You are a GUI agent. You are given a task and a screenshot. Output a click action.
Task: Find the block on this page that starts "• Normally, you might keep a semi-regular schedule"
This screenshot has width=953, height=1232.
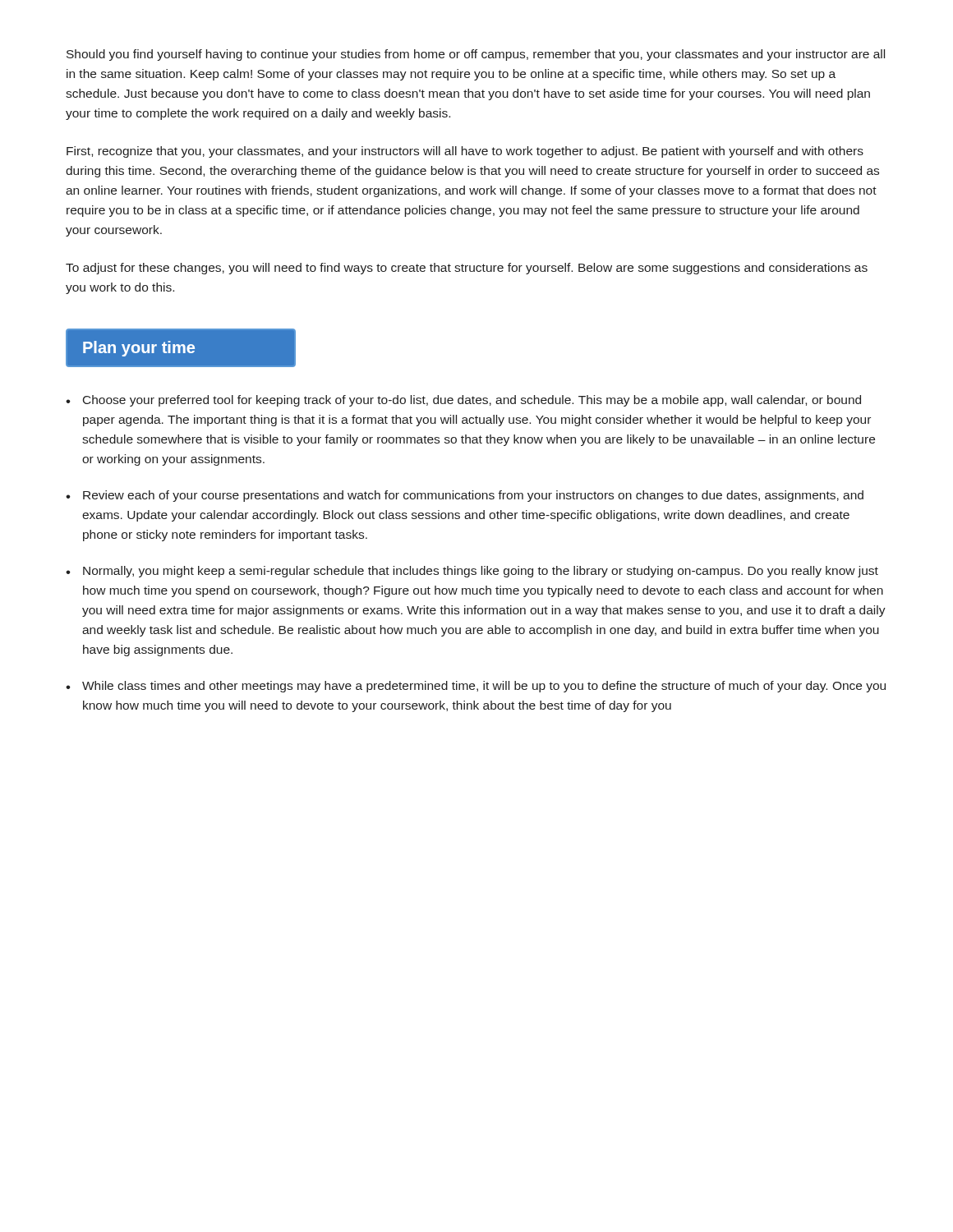click(x=476, y=611)
